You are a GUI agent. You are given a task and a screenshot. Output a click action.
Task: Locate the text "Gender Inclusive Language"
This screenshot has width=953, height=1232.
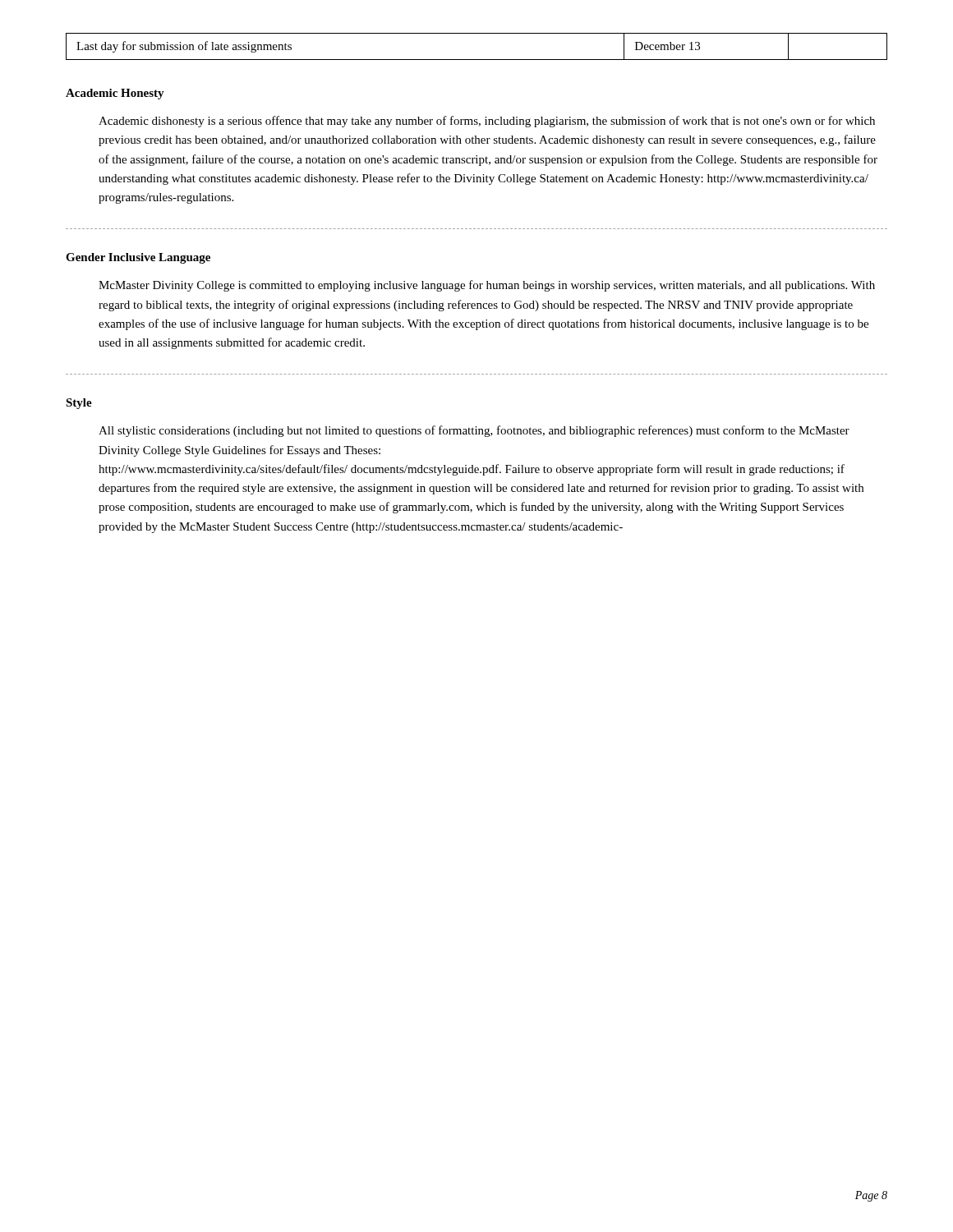(138, 257)
